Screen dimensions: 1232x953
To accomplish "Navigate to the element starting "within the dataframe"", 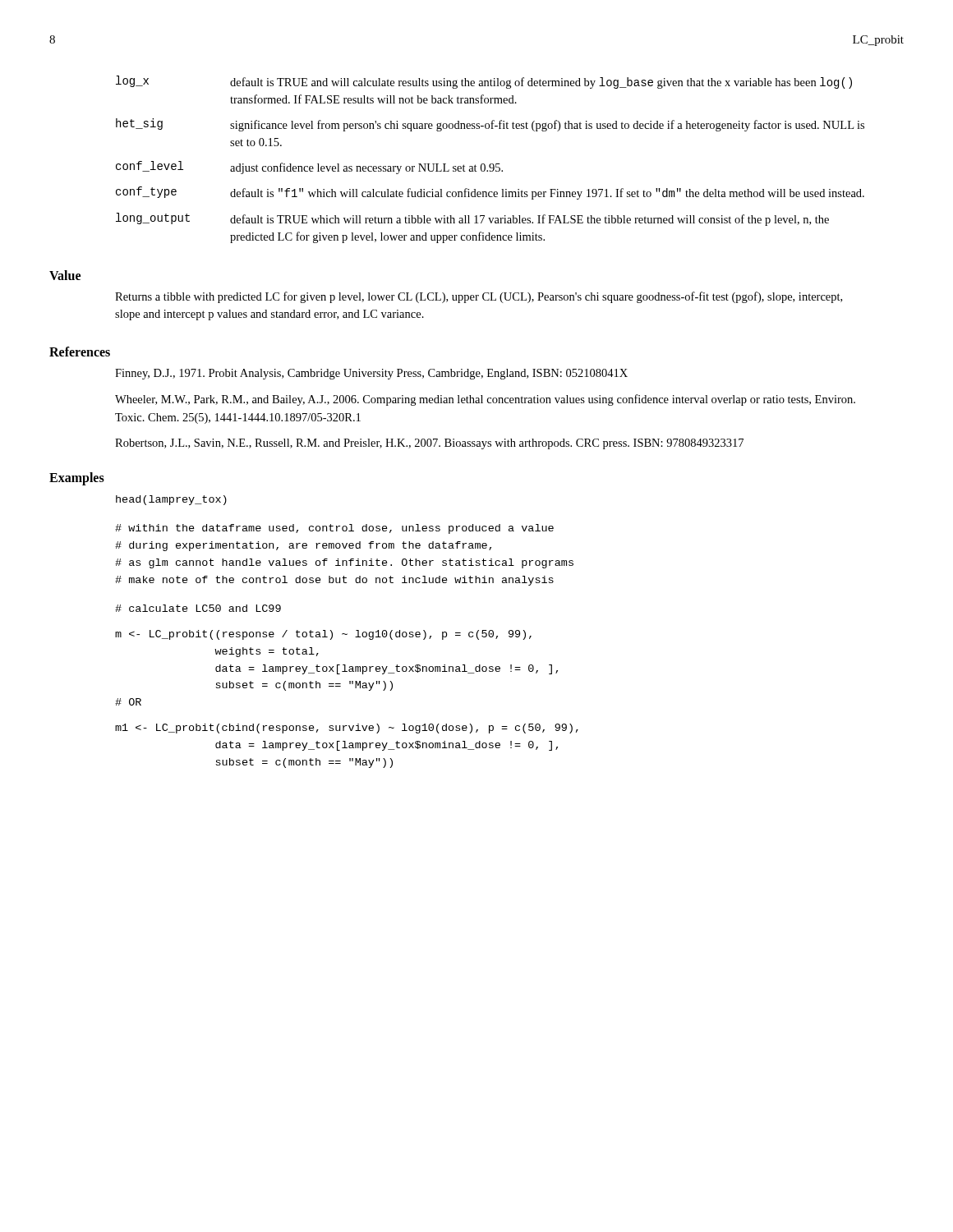I will (x=345, y=554).
